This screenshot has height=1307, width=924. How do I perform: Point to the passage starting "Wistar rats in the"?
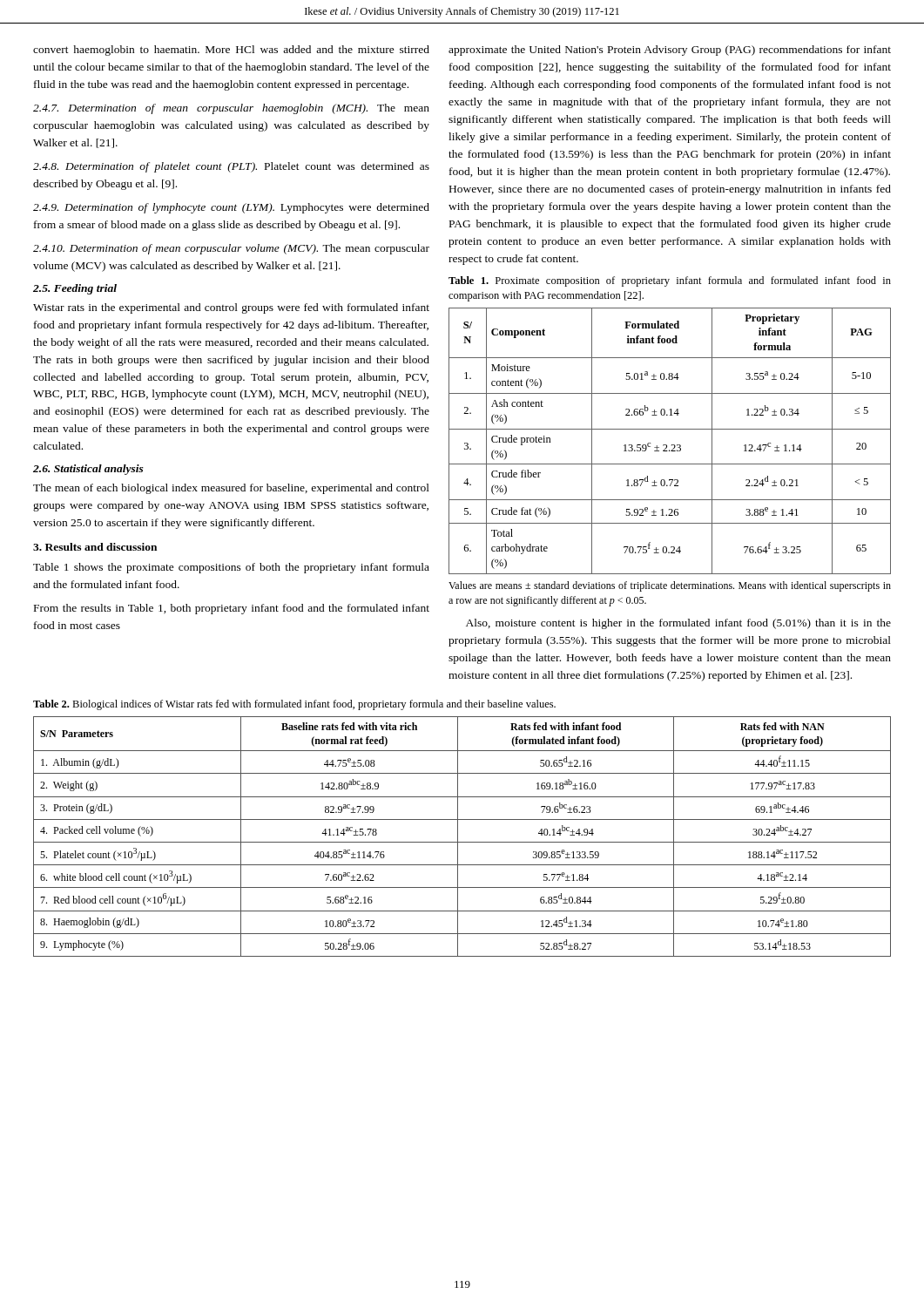231,377
